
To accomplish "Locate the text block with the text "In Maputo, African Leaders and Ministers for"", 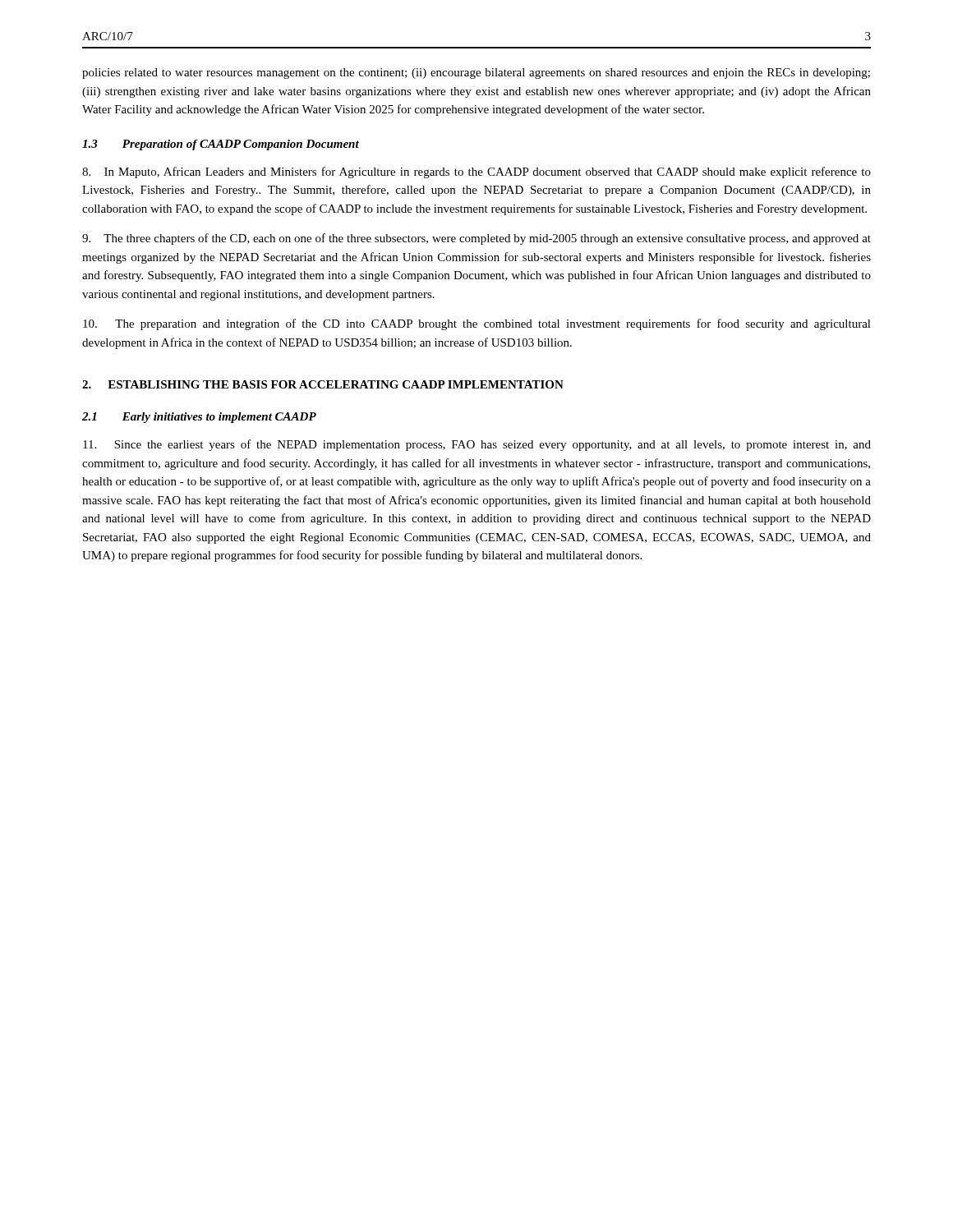I will coord(476,190).
